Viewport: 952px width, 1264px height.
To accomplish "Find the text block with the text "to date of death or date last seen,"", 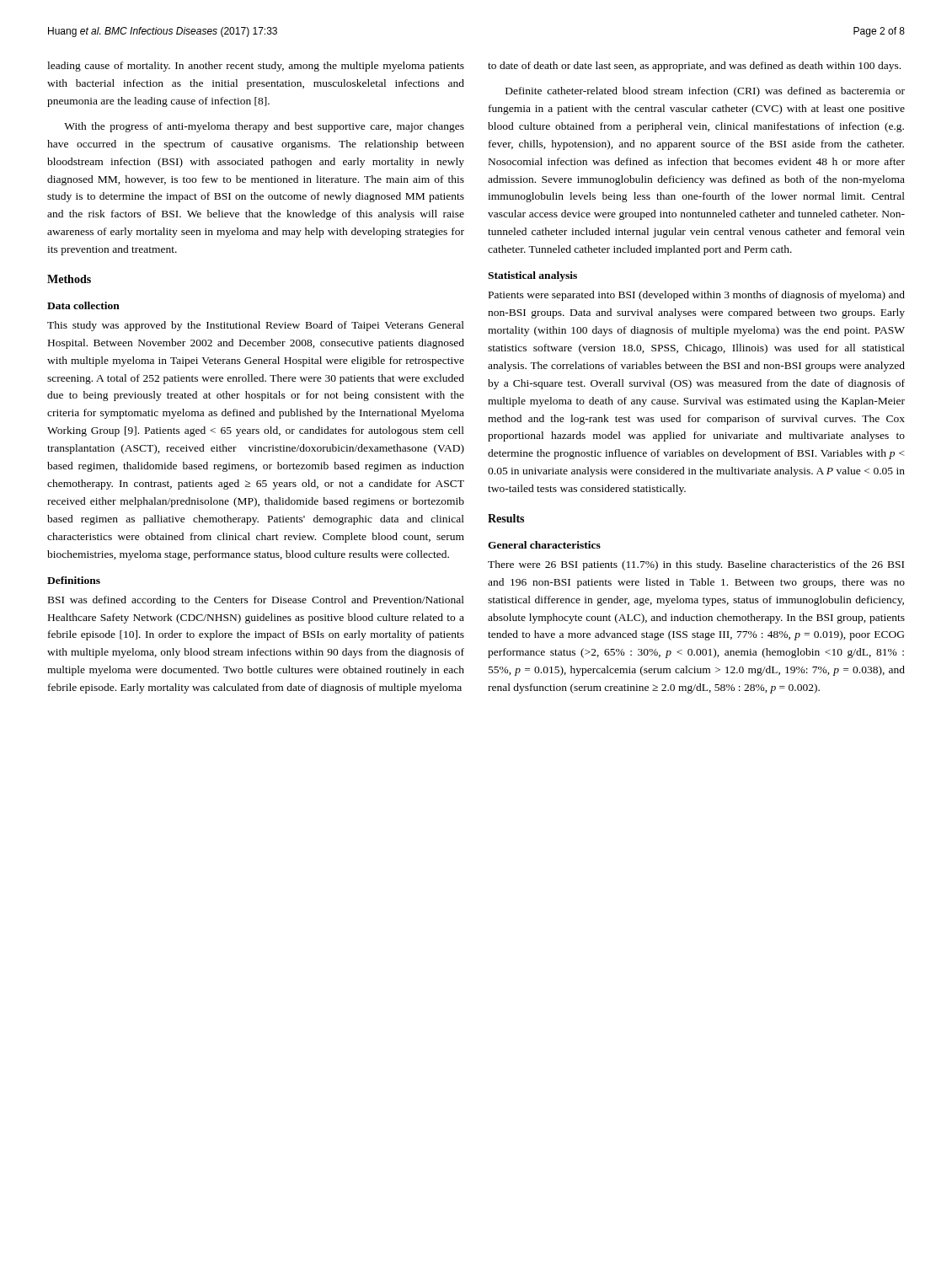I will point(696,158).
